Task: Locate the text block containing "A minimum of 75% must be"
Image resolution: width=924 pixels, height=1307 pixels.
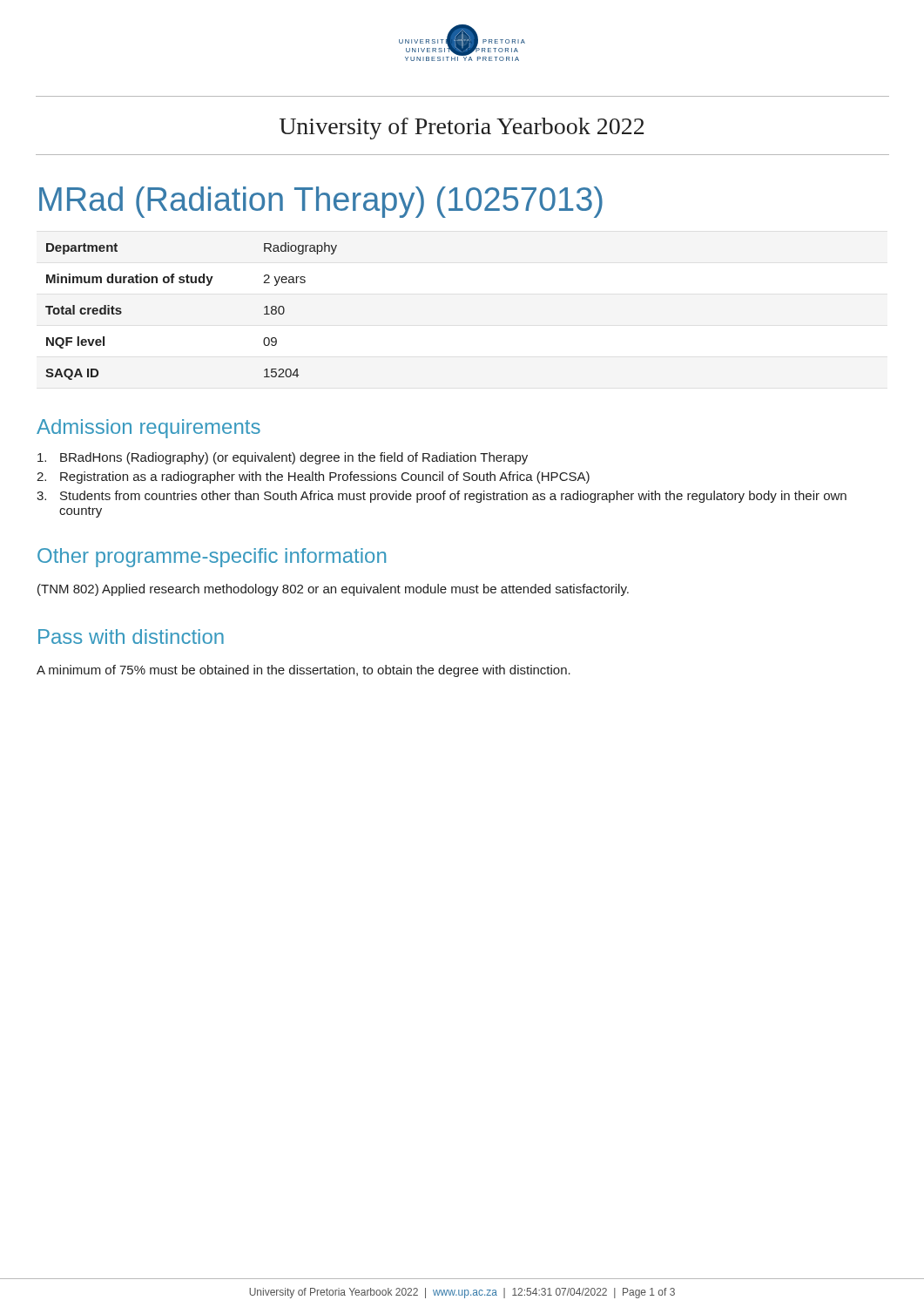Action: pos(304,670)
